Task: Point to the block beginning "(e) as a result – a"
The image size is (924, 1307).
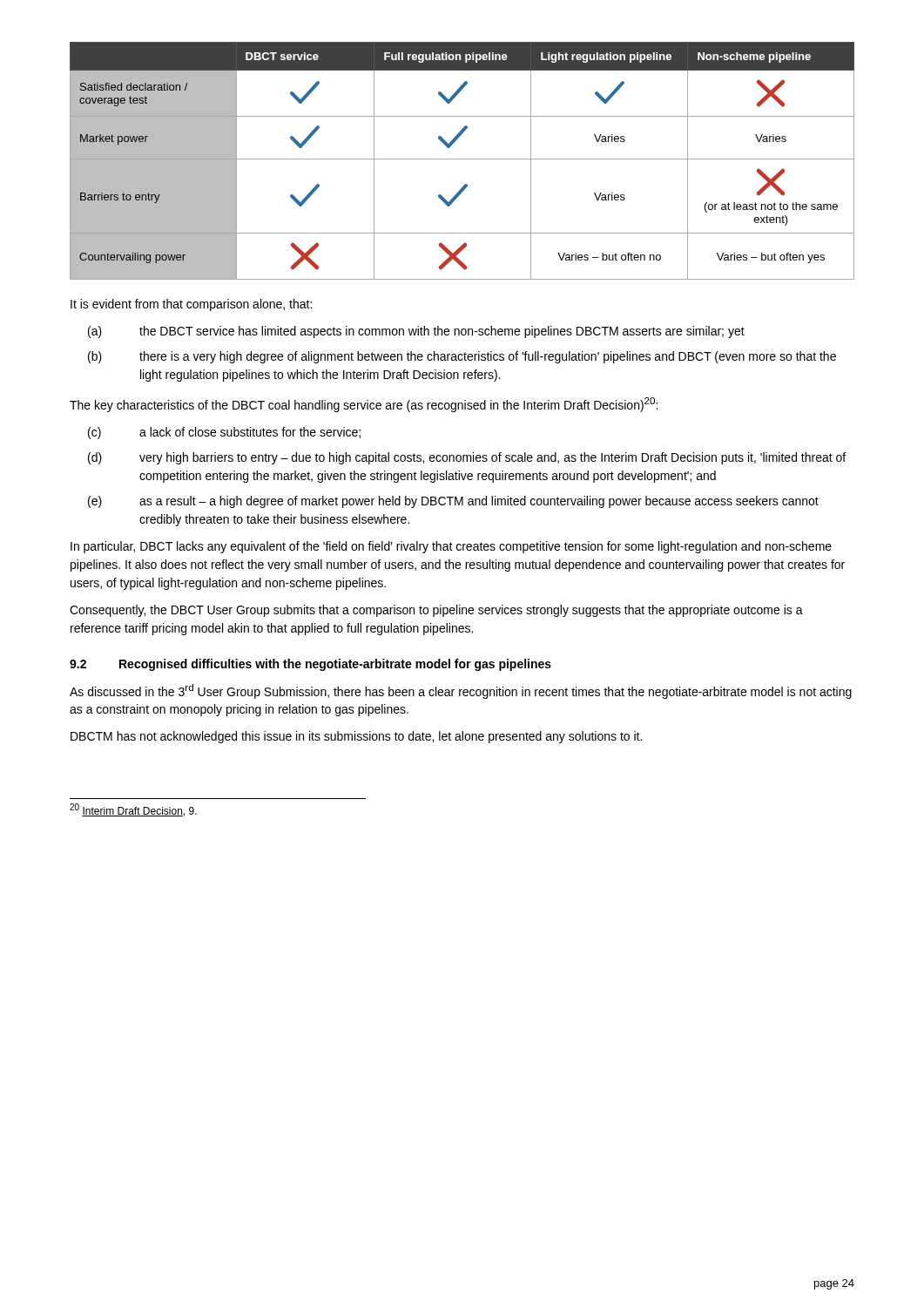Action: (462, 510)
